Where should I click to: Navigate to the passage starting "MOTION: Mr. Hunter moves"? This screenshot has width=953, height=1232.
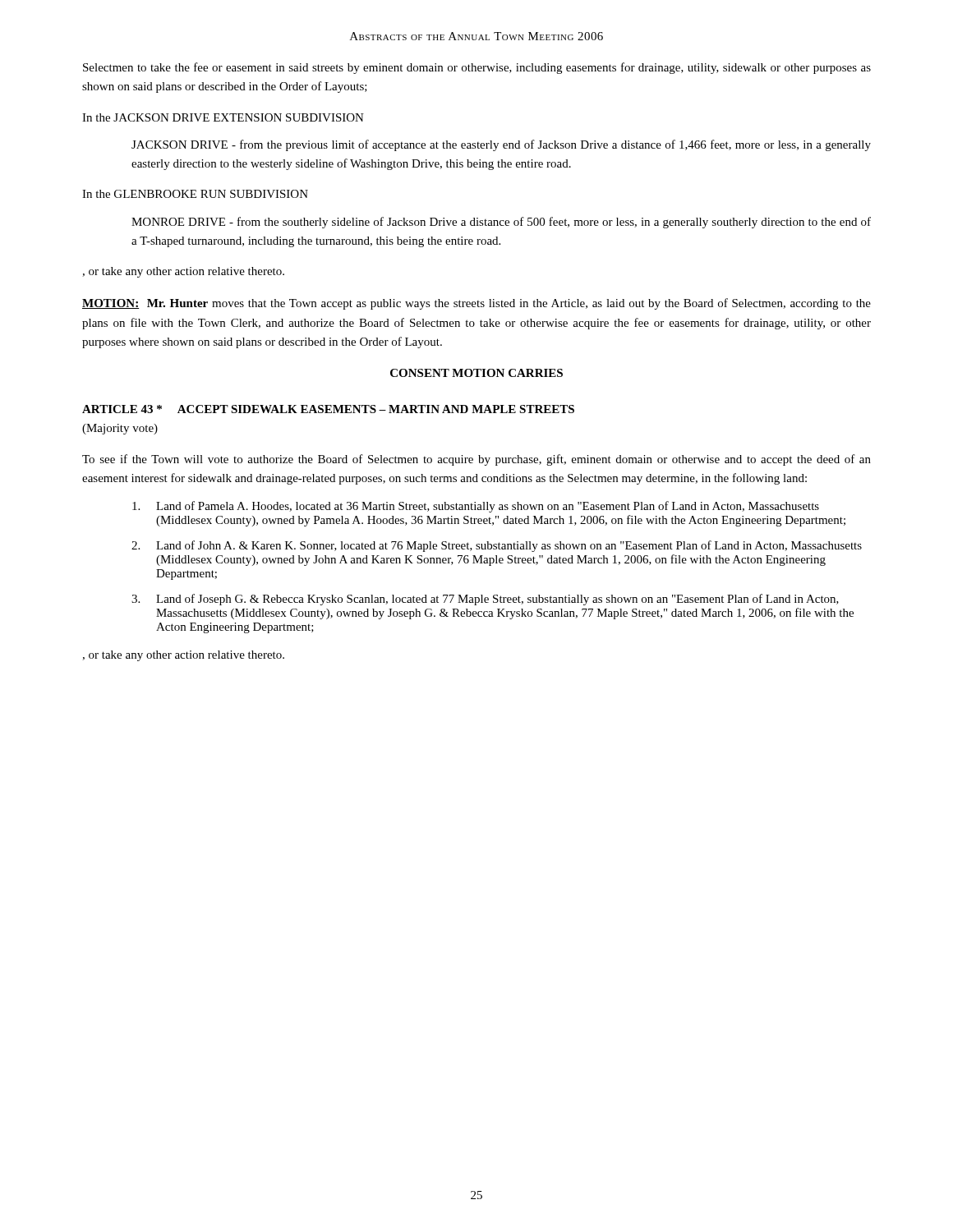(476, 322)
